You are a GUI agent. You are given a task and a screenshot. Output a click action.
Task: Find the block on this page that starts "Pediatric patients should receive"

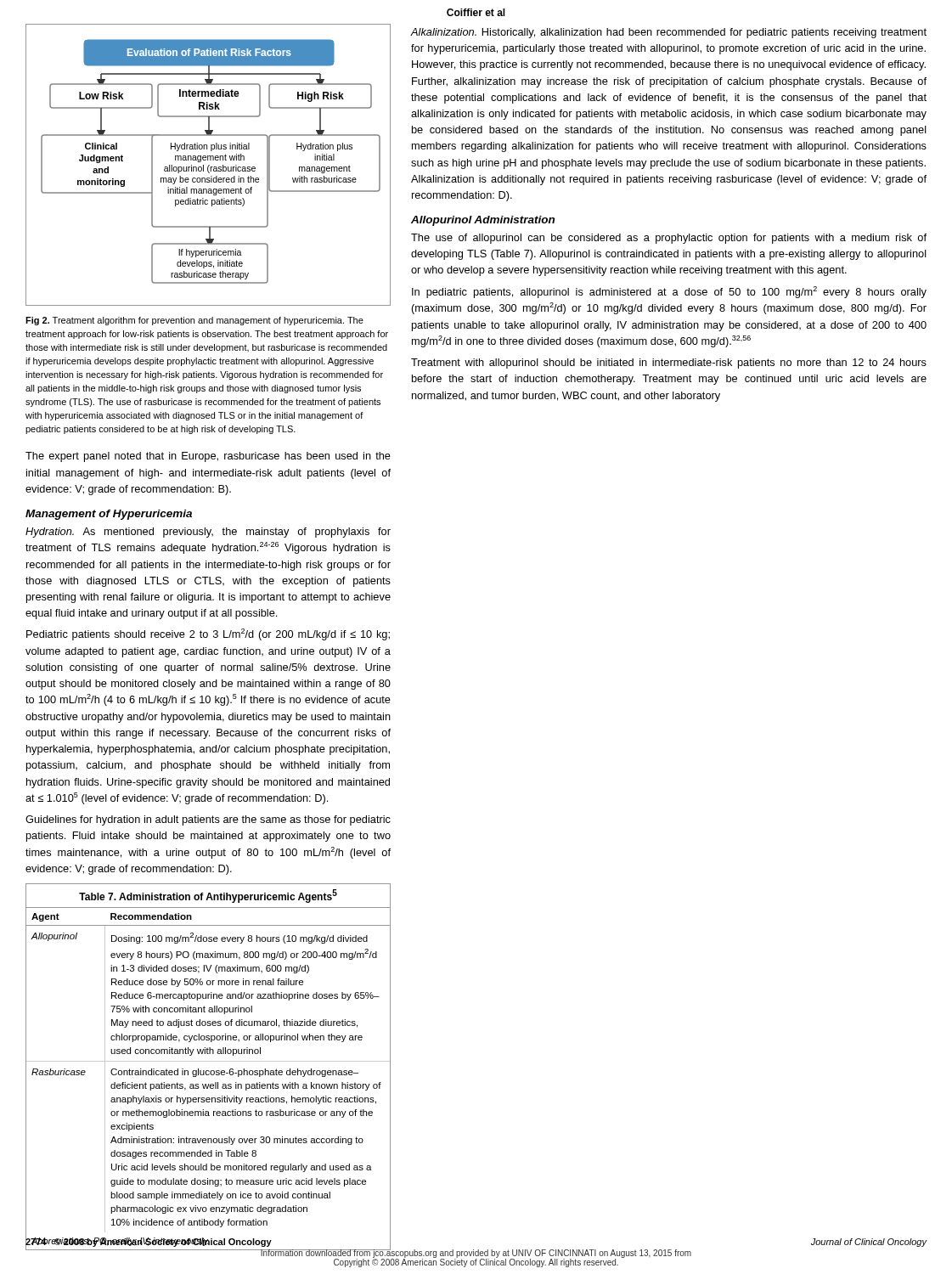tap(208, 716)
